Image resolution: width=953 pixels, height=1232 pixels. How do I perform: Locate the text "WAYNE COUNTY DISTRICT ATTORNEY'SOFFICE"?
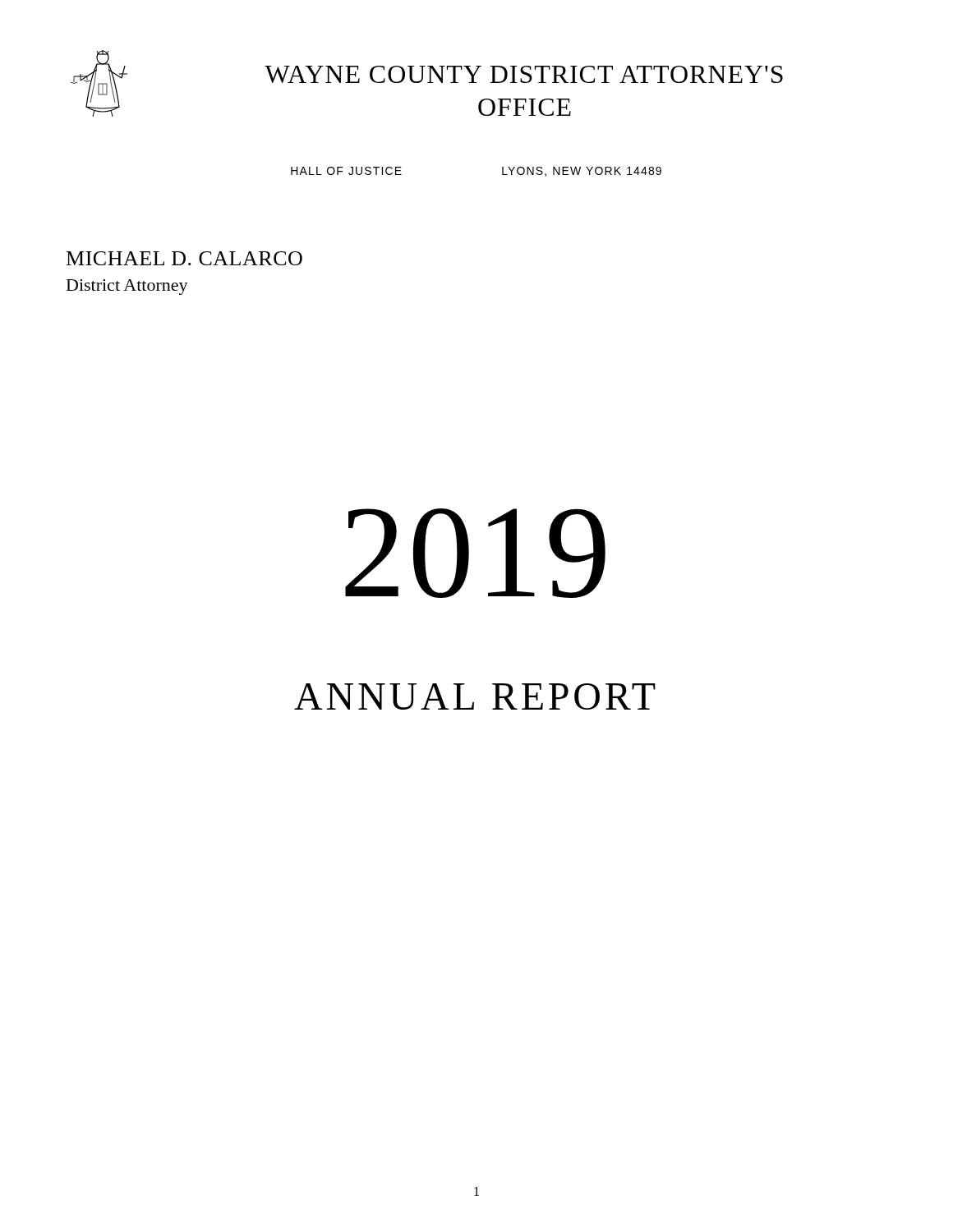(525, 90)
